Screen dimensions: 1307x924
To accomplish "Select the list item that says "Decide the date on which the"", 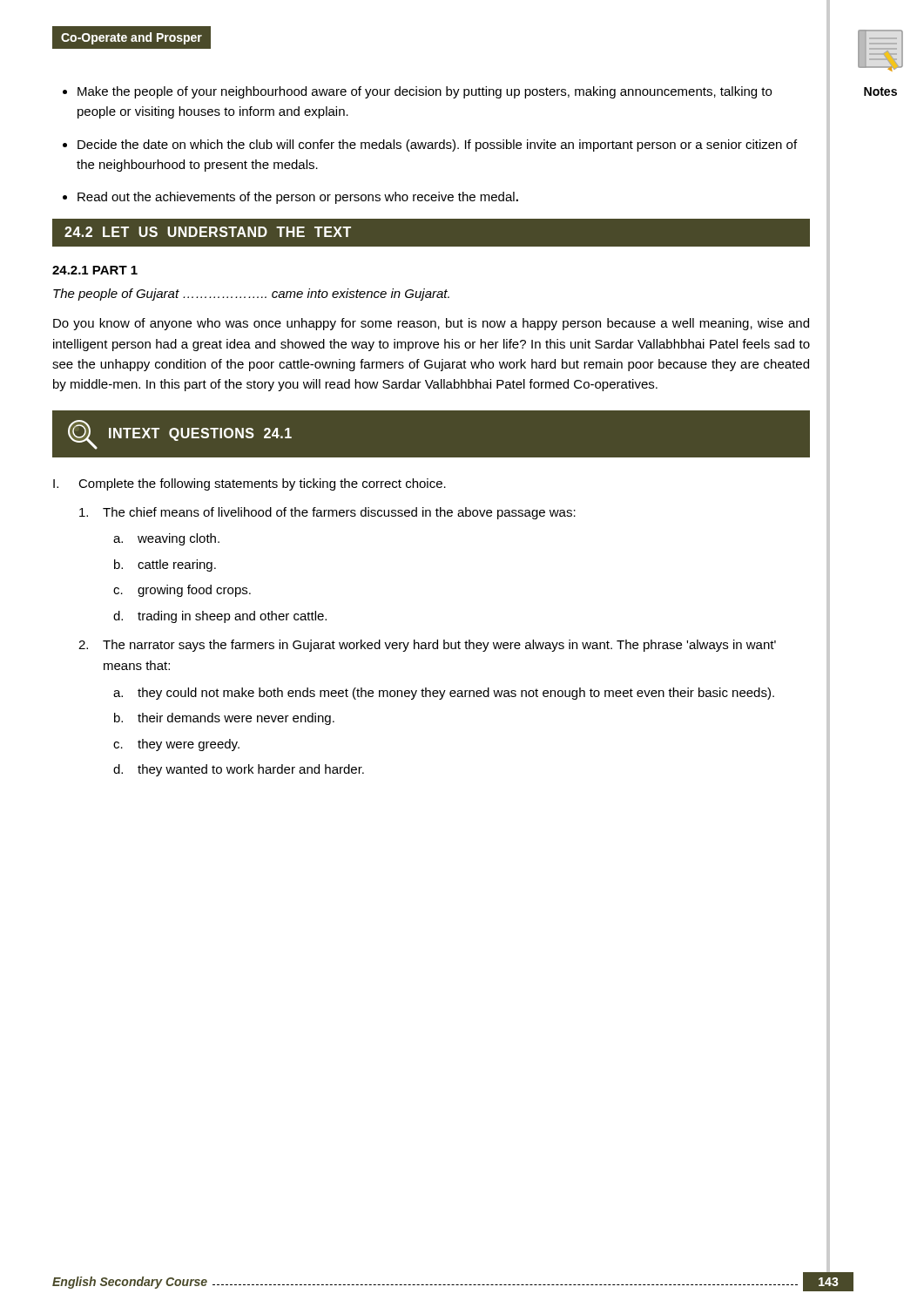I will tap(437, 154).
